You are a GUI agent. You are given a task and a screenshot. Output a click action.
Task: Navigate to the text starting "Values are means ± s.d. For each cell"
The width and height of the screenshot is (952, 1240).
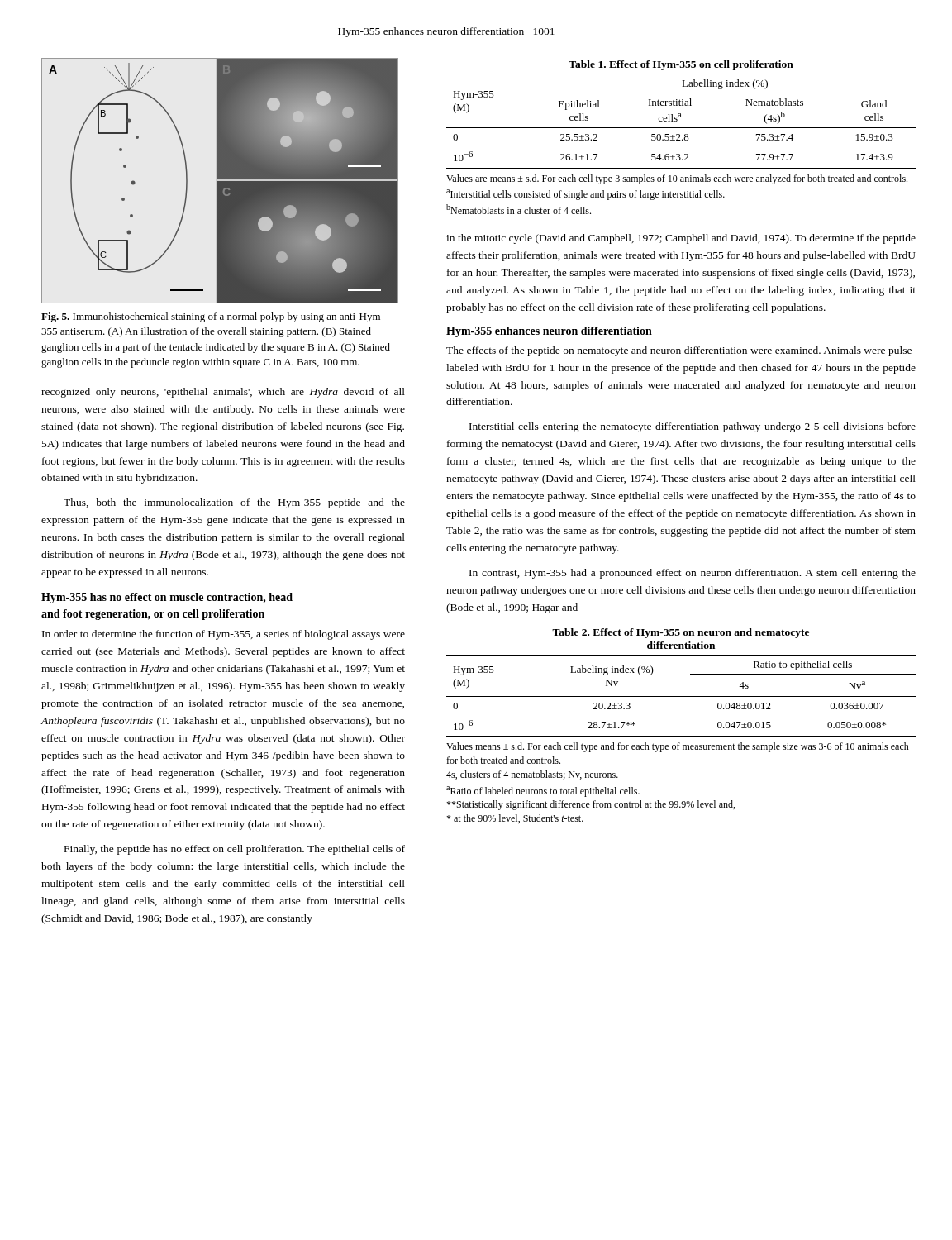coord(677,195)
